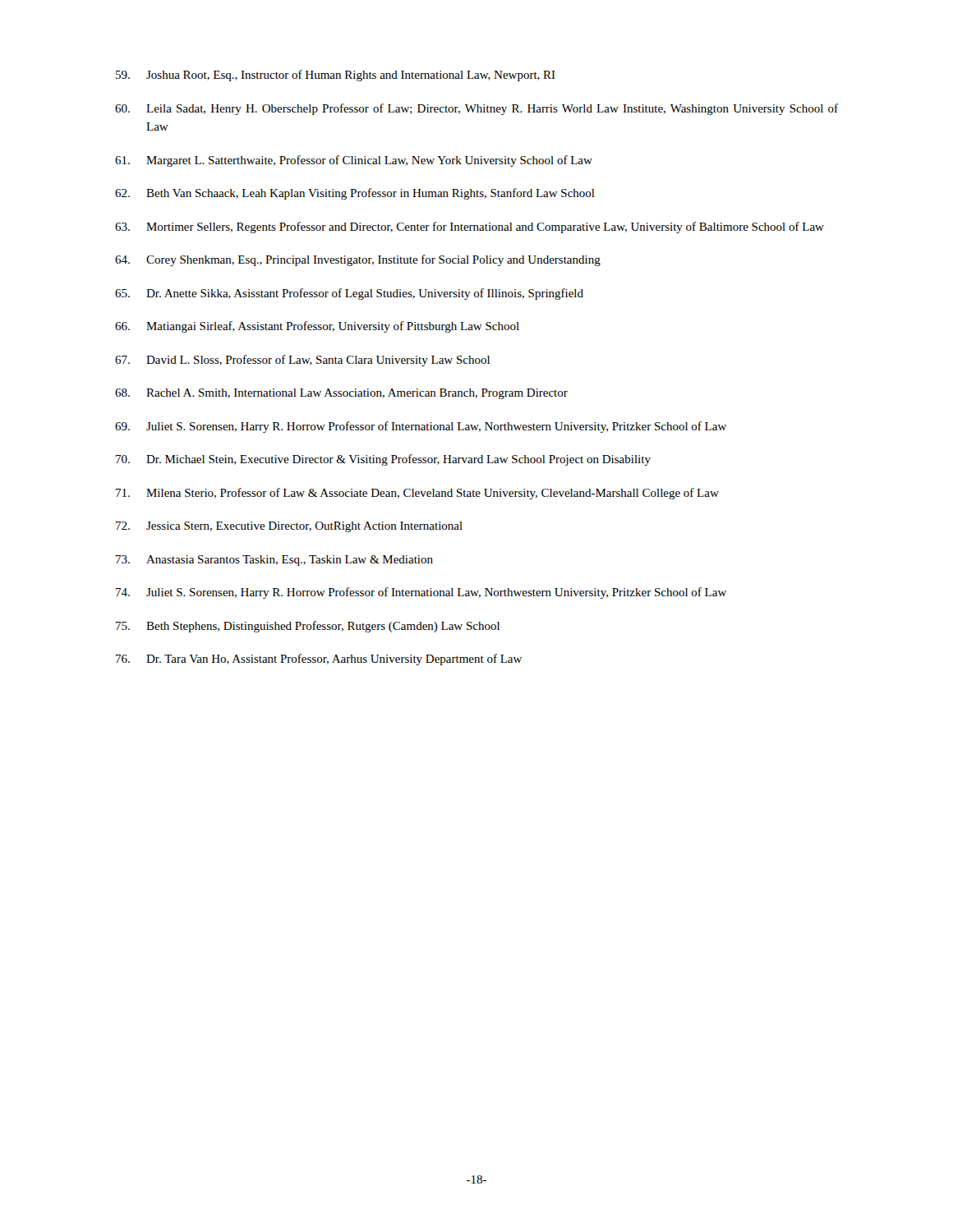Locate the block of text that opens with "59. Joshua Root, Esq., Instructor of Human Rights"
The image size is (953, 1232).
pyautogui.click(x=476, y=75)
